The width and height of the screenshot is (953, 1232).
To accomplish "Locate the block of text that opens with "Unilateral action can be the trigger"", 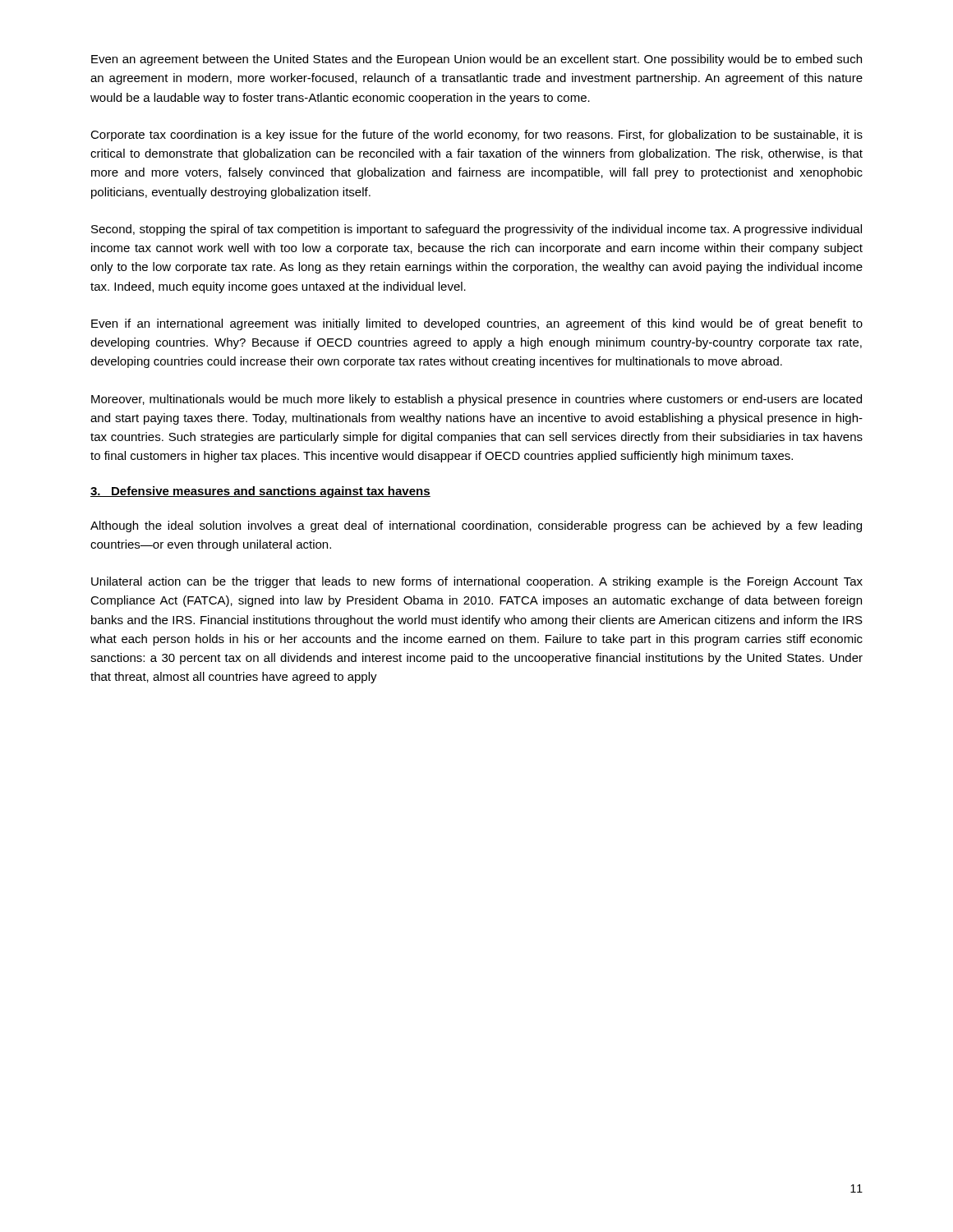I will [x=476, y=629].
